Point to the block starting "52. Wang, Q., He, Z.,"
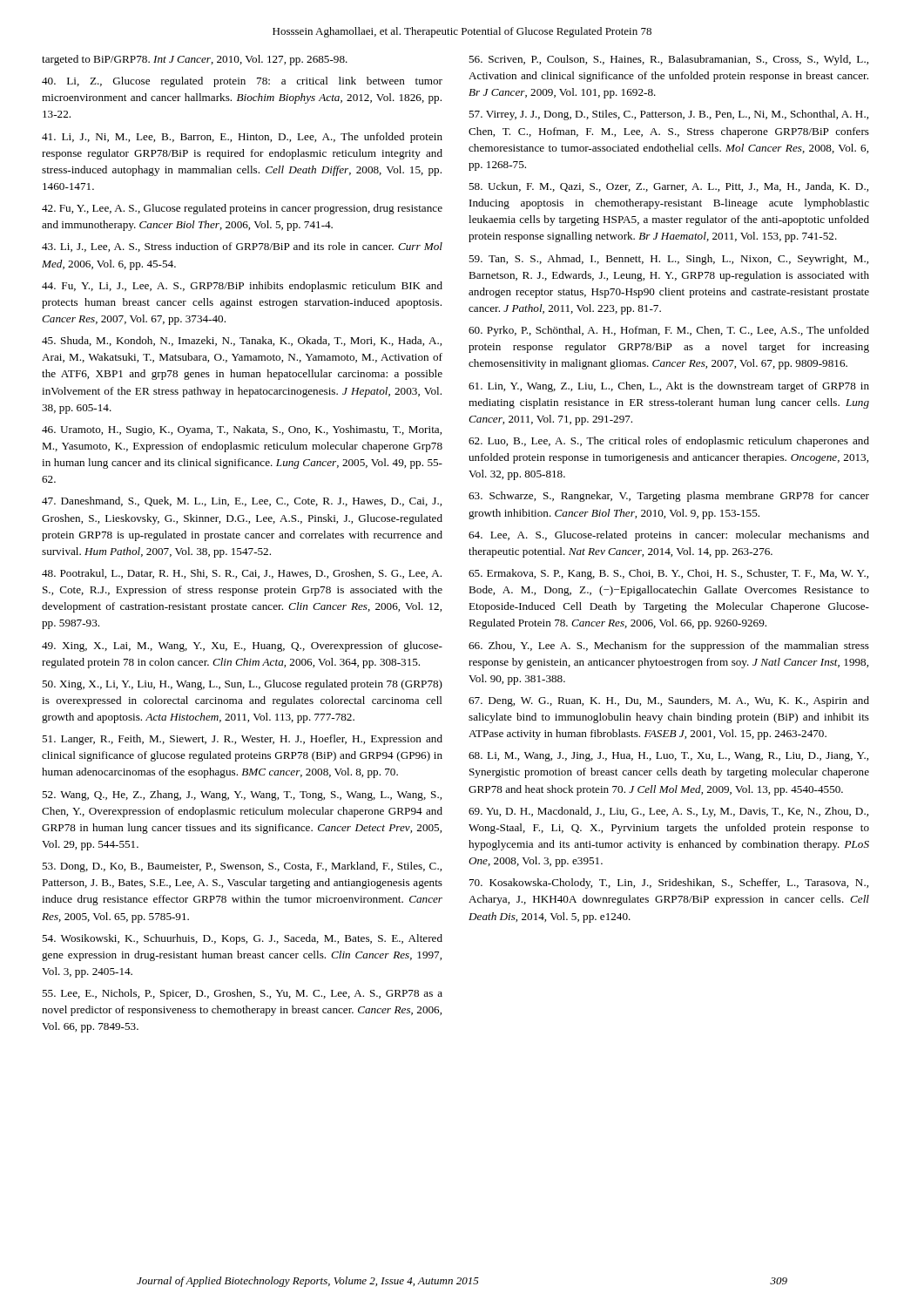The height and width of the screenshot is (1307, 924). 242,819
